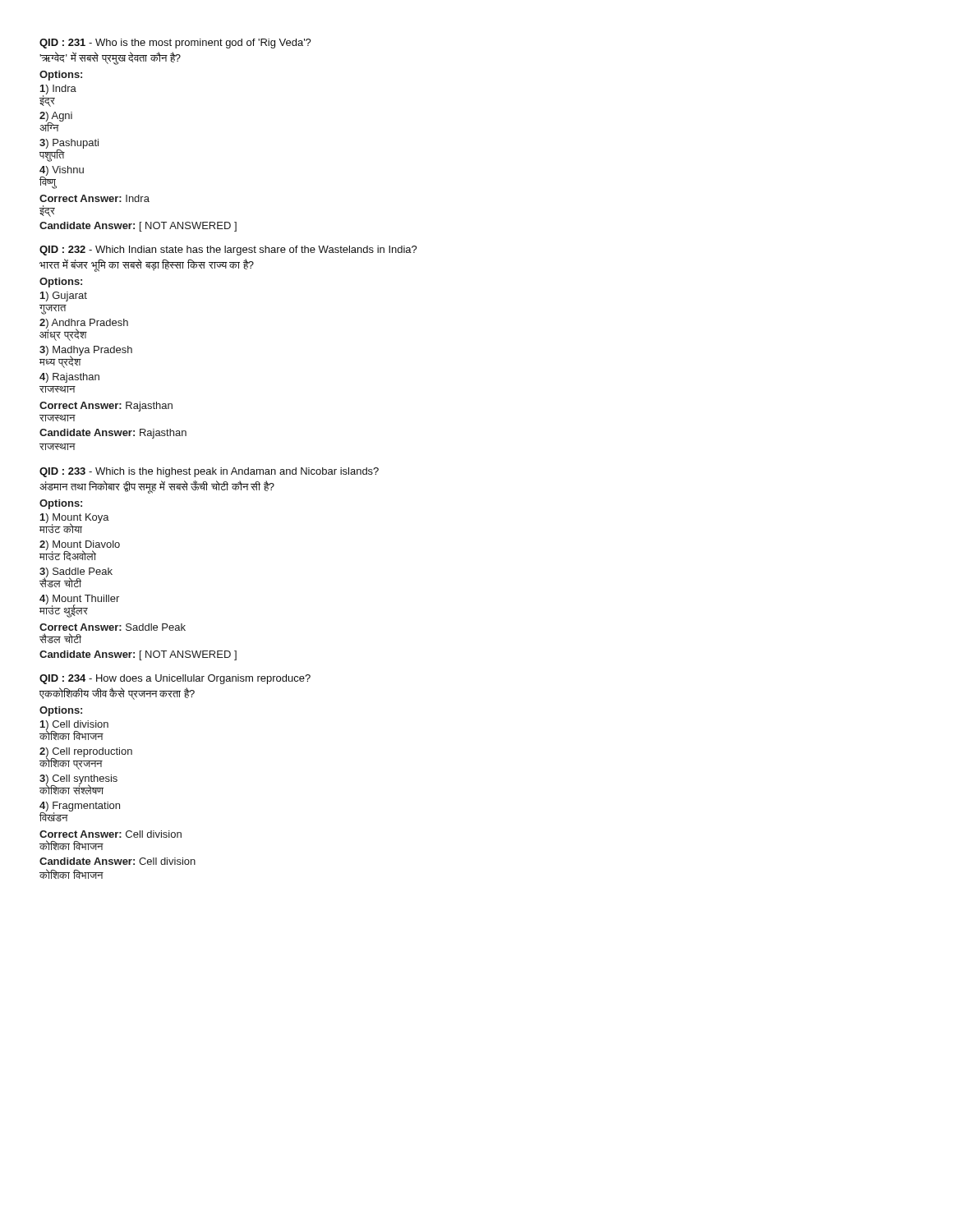The width and height of the screenshot is (953, 1232).
Task: Locate the element starting "QID : 232 -"
Action: click(x=228, y=249)
